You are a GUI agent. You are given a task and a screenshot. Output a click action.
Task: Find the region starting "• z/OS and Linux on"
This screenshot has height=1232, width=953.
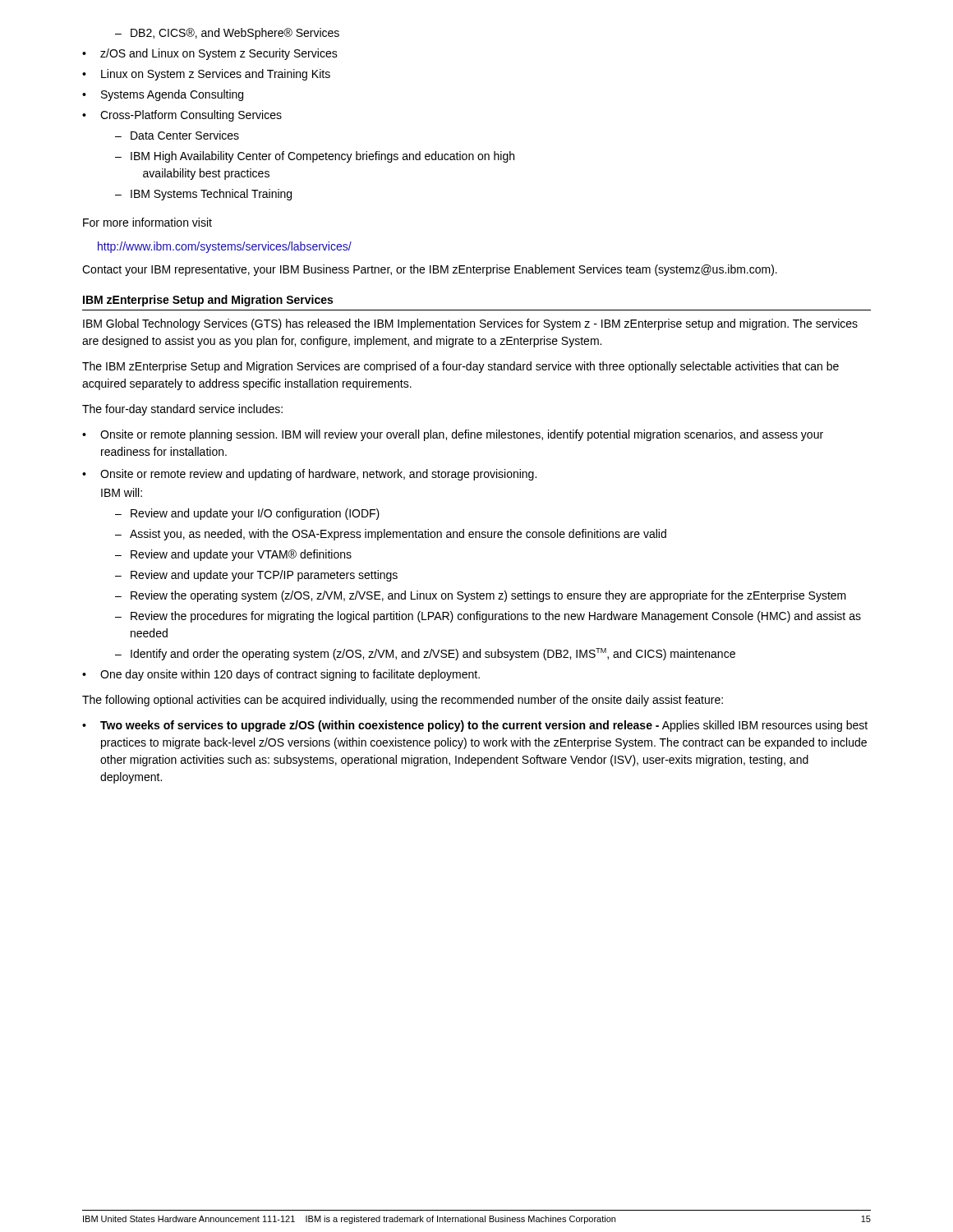[210, 54]
